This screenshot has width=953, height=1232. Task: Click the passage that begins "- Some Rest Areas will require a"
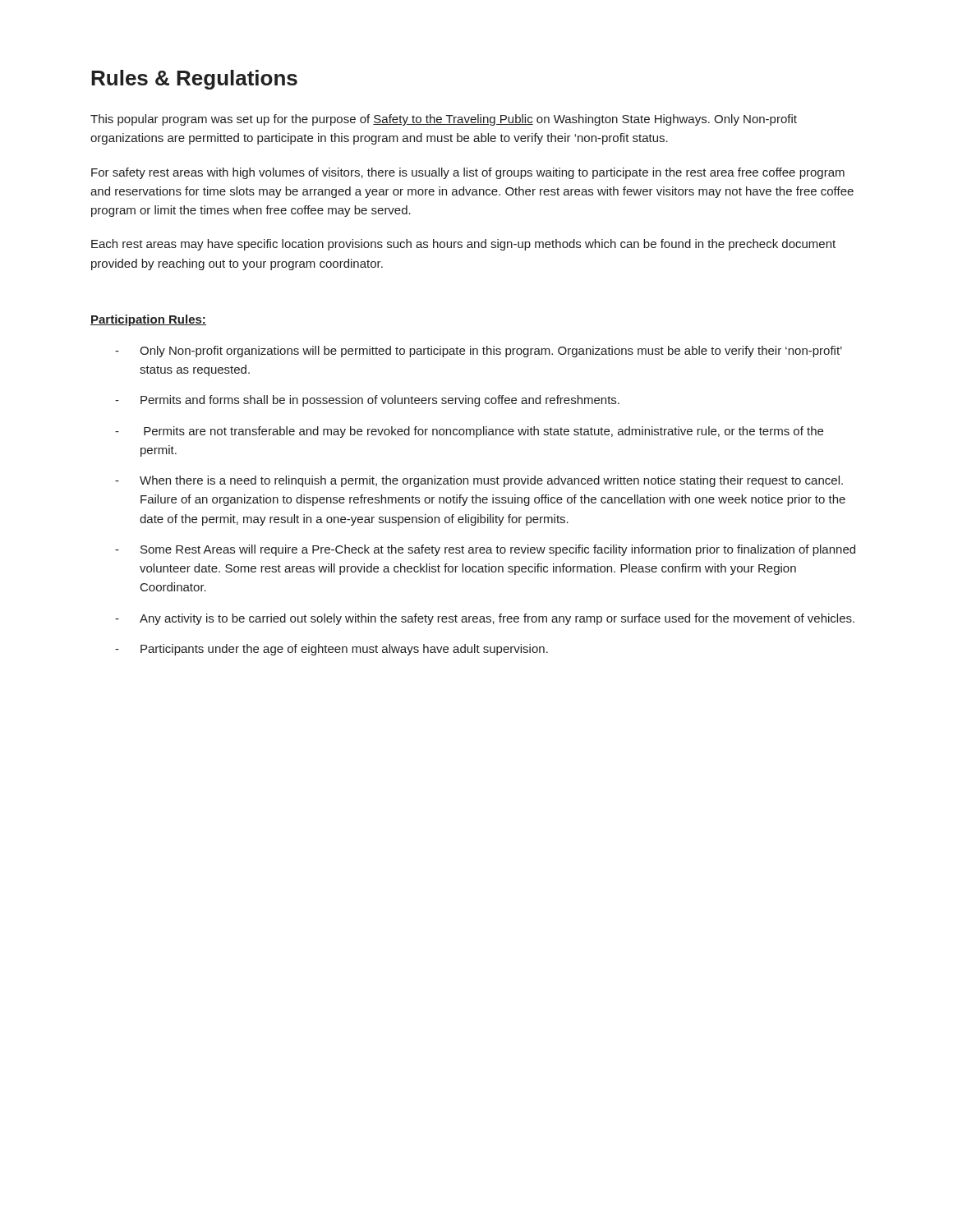[x=489, y=568]
